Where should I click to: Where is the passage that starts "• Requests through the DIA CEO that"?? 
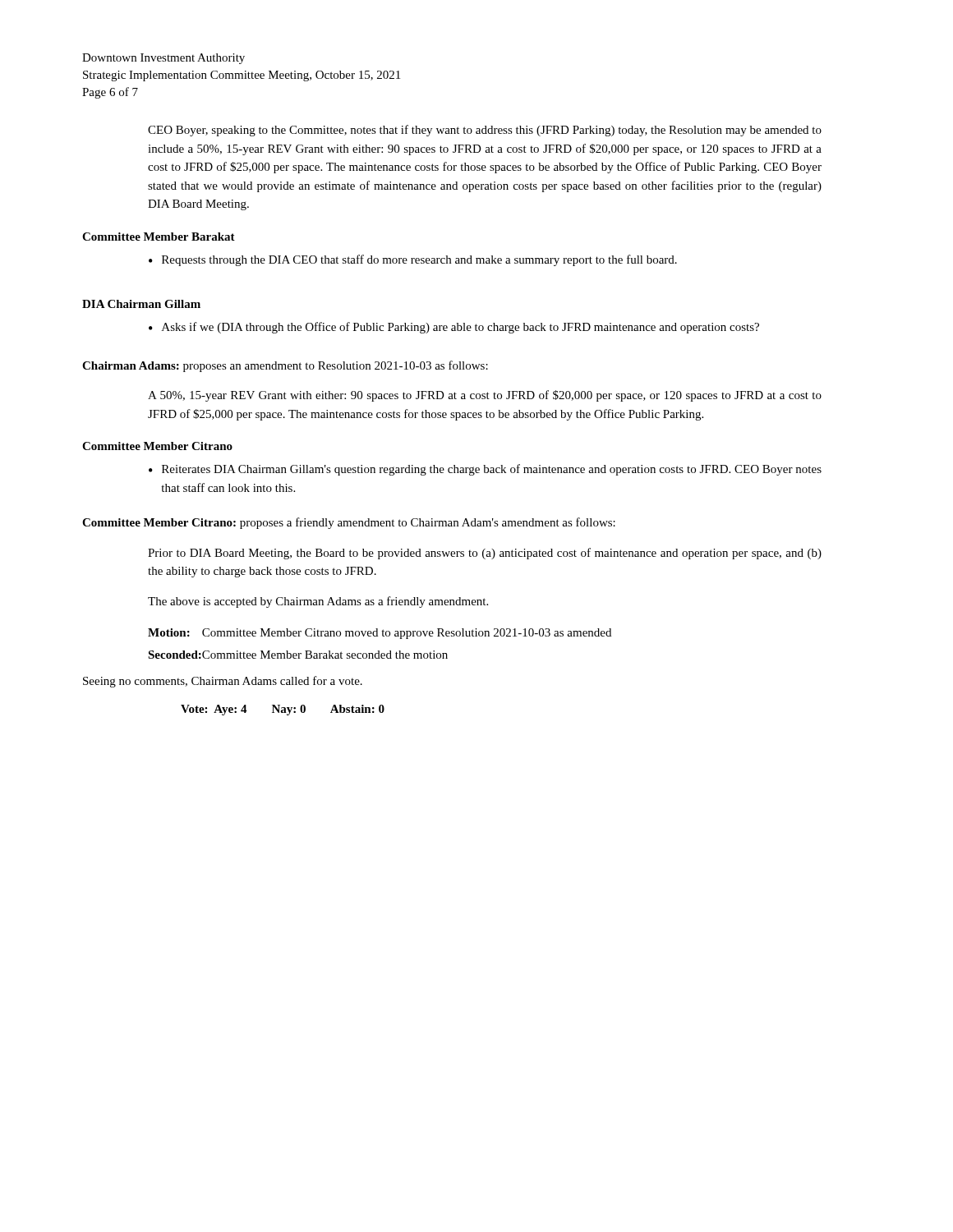tap(413, 261)
